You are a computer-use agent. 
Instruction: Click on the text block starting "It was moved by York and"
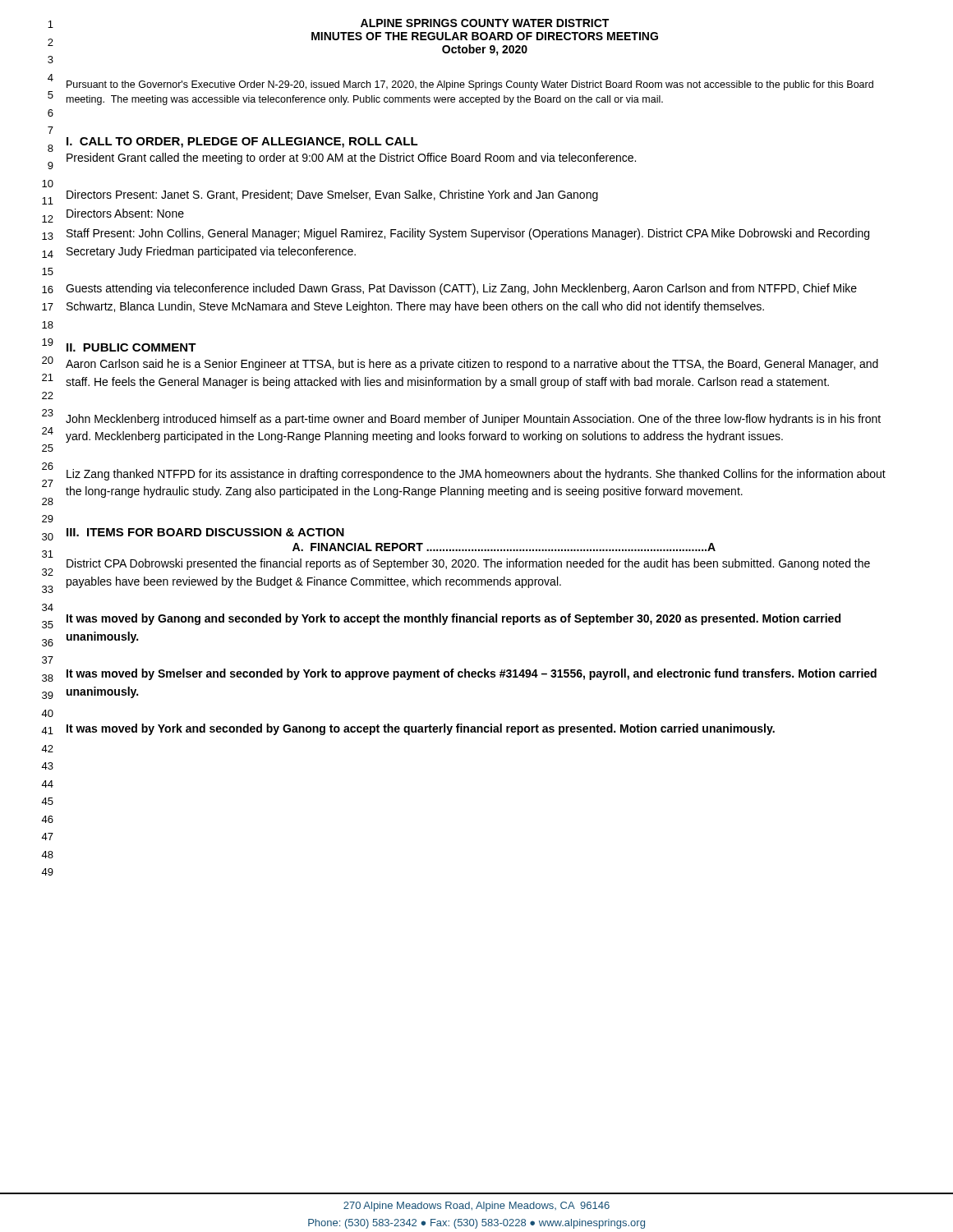[x=420, y=729]
